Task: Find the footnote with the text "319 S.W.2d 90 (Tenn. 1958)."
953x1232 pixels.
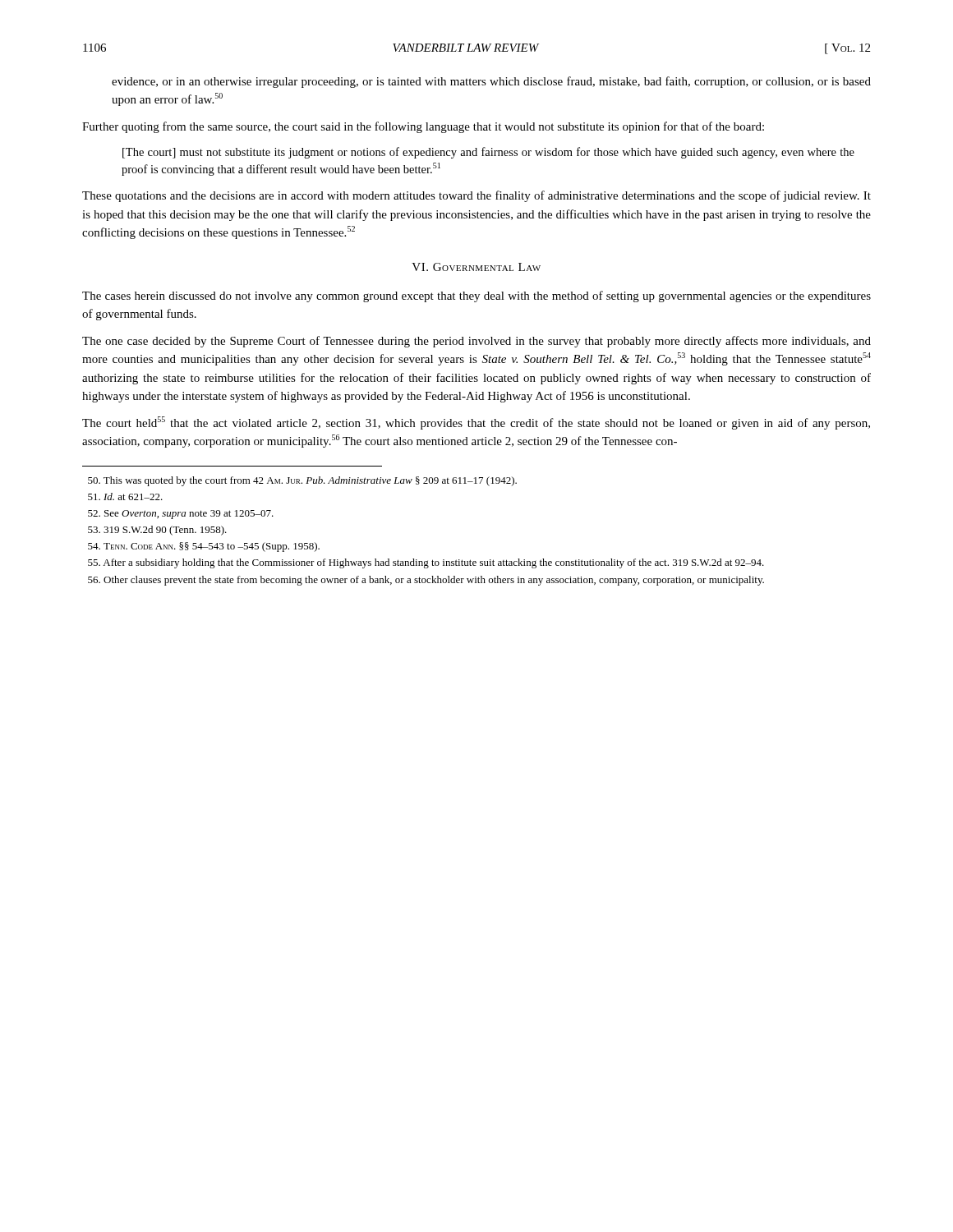Action: click(155, 529)
